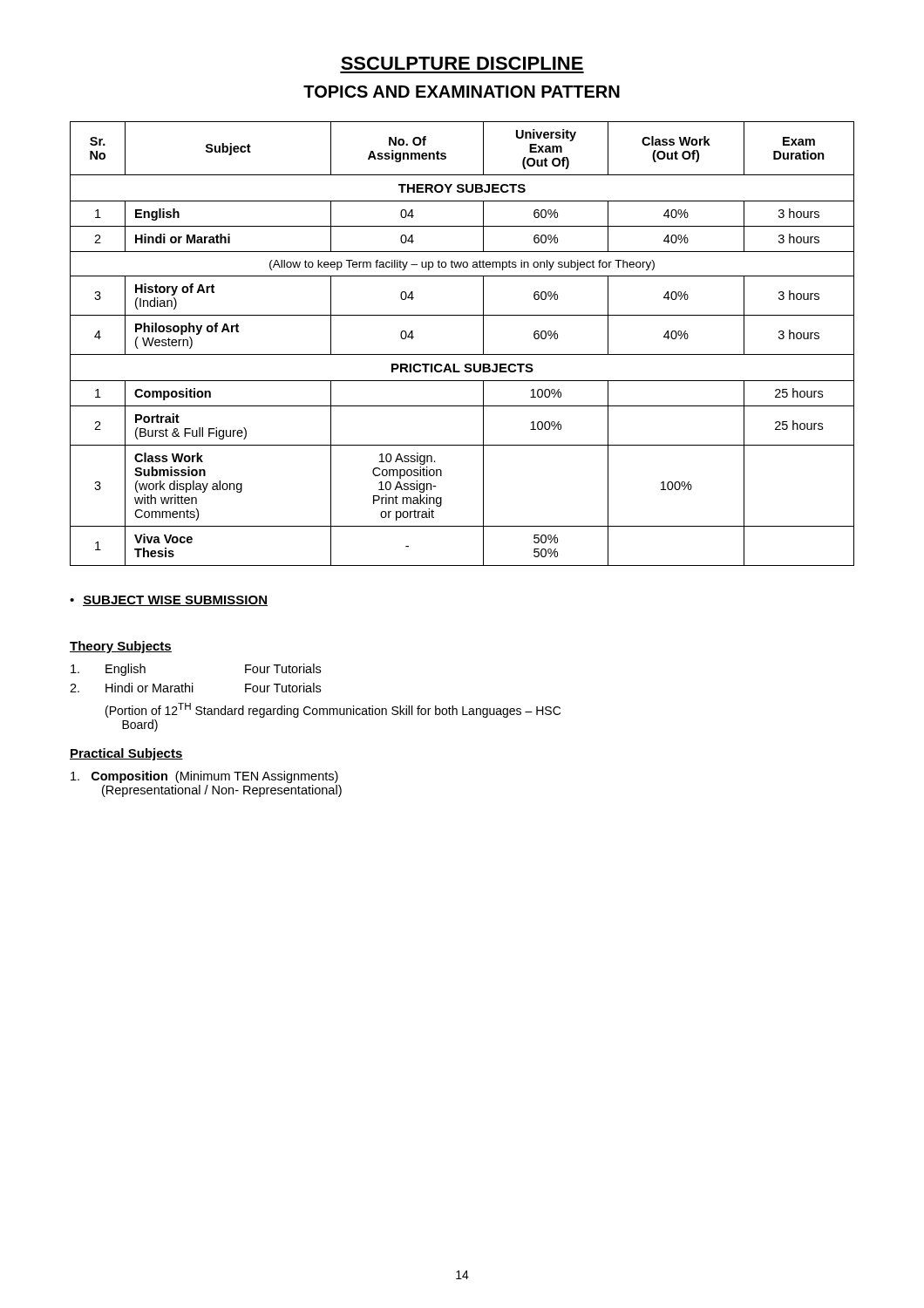
Task: Find "Practical Subjects" on this page
Action: [126, 753]
